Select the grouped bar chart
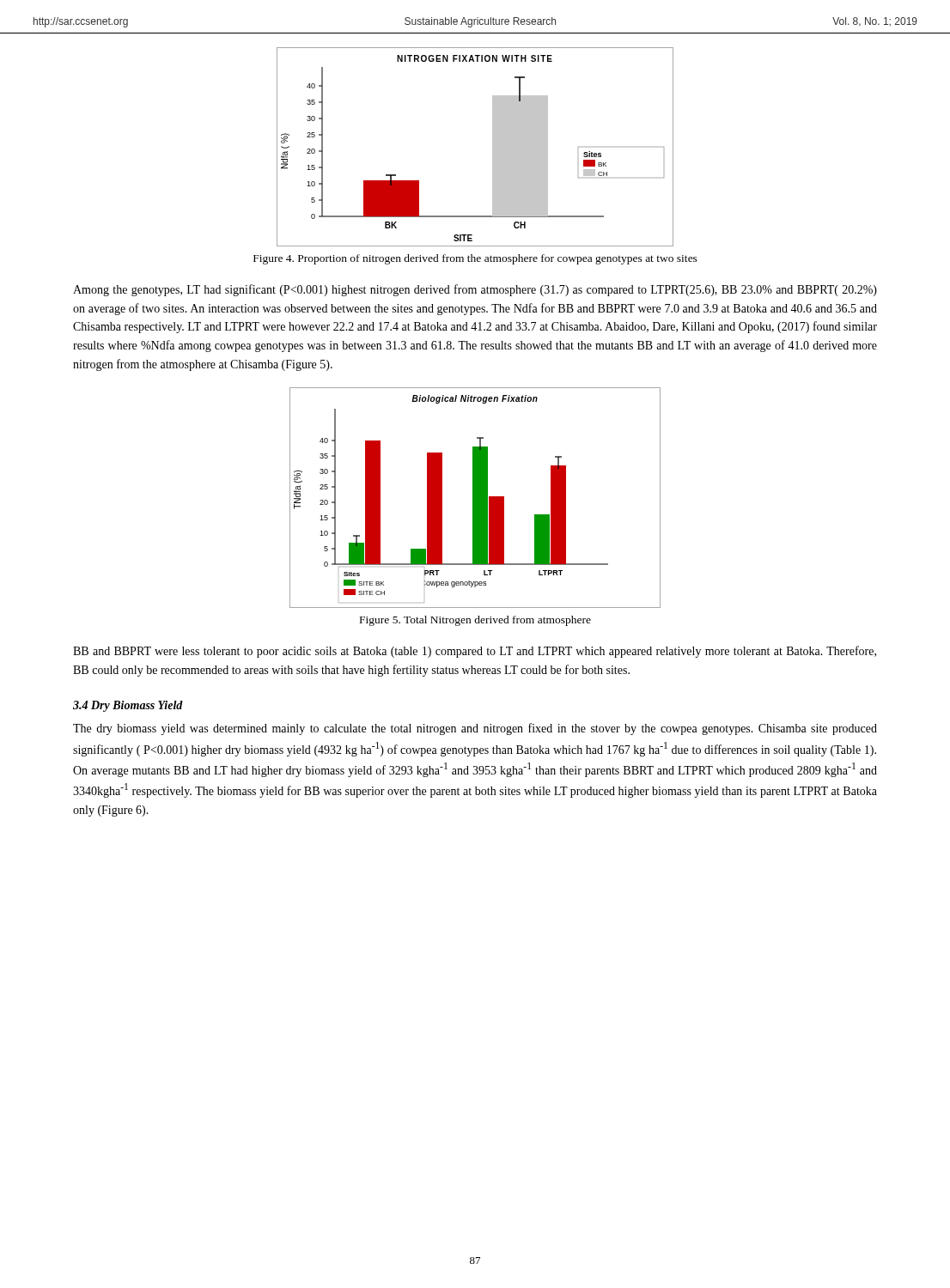 [475, 498]
